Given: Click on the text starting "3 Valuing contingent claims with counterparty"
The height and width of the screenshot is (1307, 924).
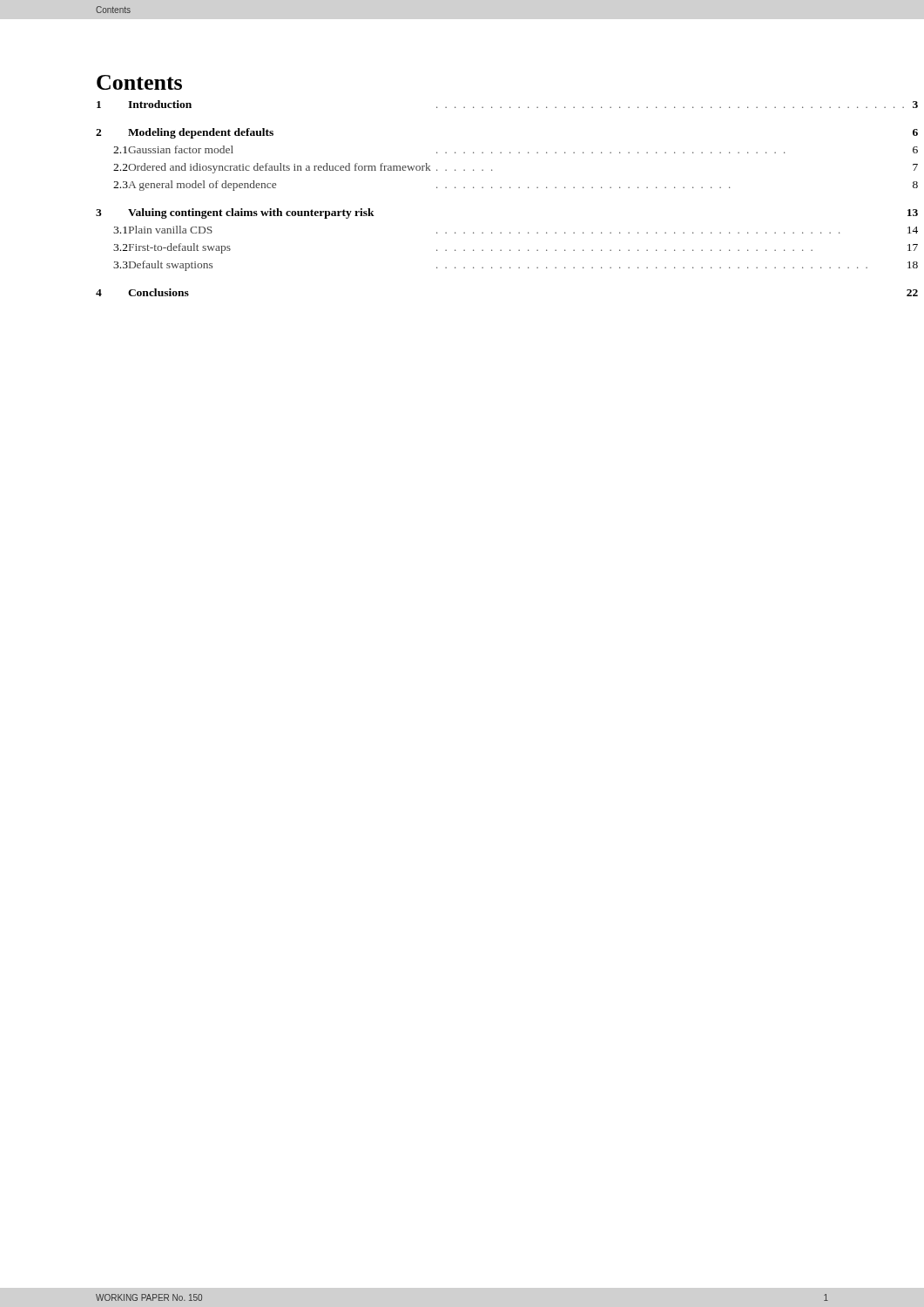Looking at the screenshot, I should tap(256, 213).
